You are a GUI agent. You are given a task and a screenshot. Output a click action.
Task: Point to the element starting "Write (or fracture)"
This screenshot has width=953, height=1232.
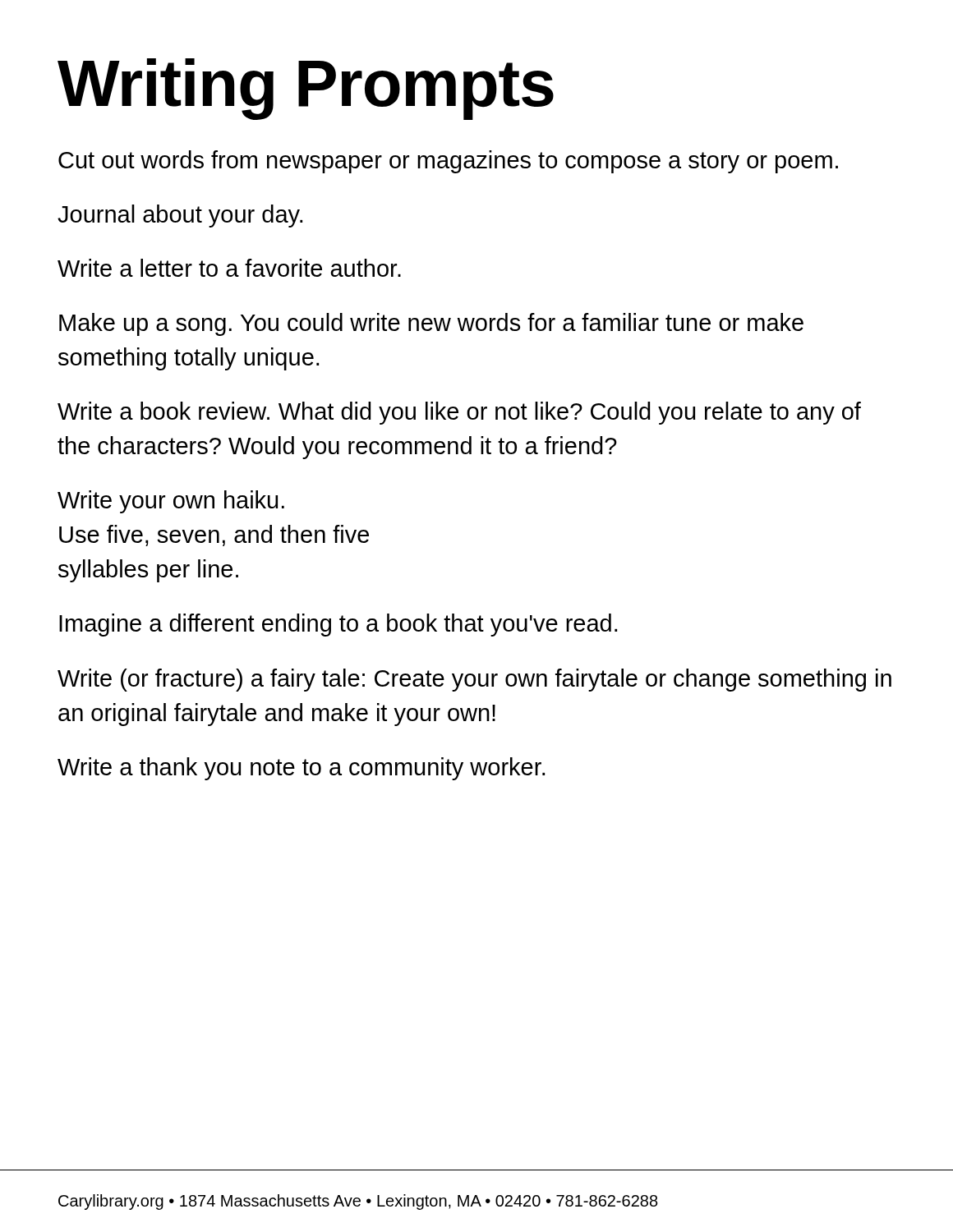click(475, 695)
